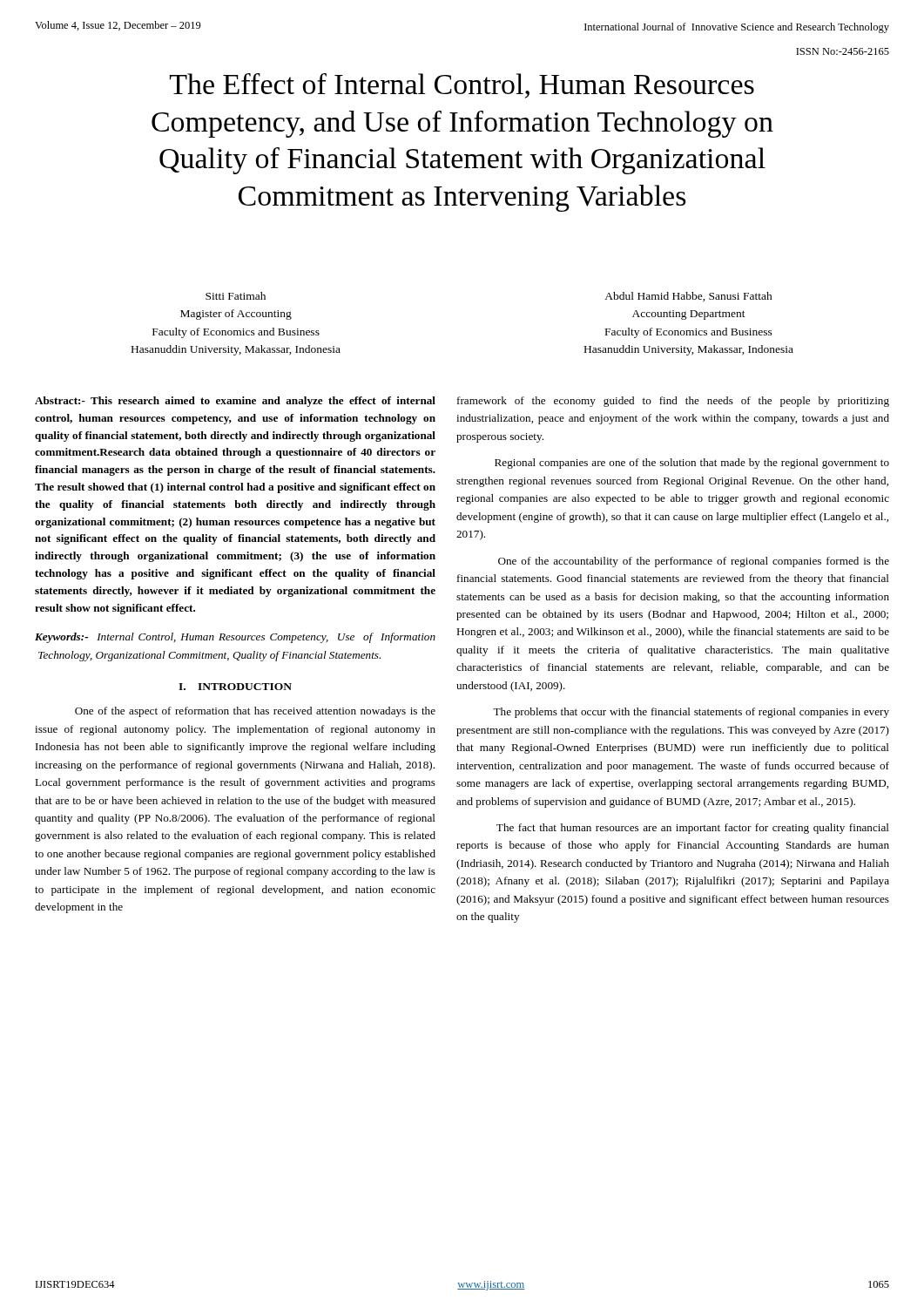Select the section header containing "I. INTRODUCTION"
924x1307 pixels.
[x=235, y=686]
